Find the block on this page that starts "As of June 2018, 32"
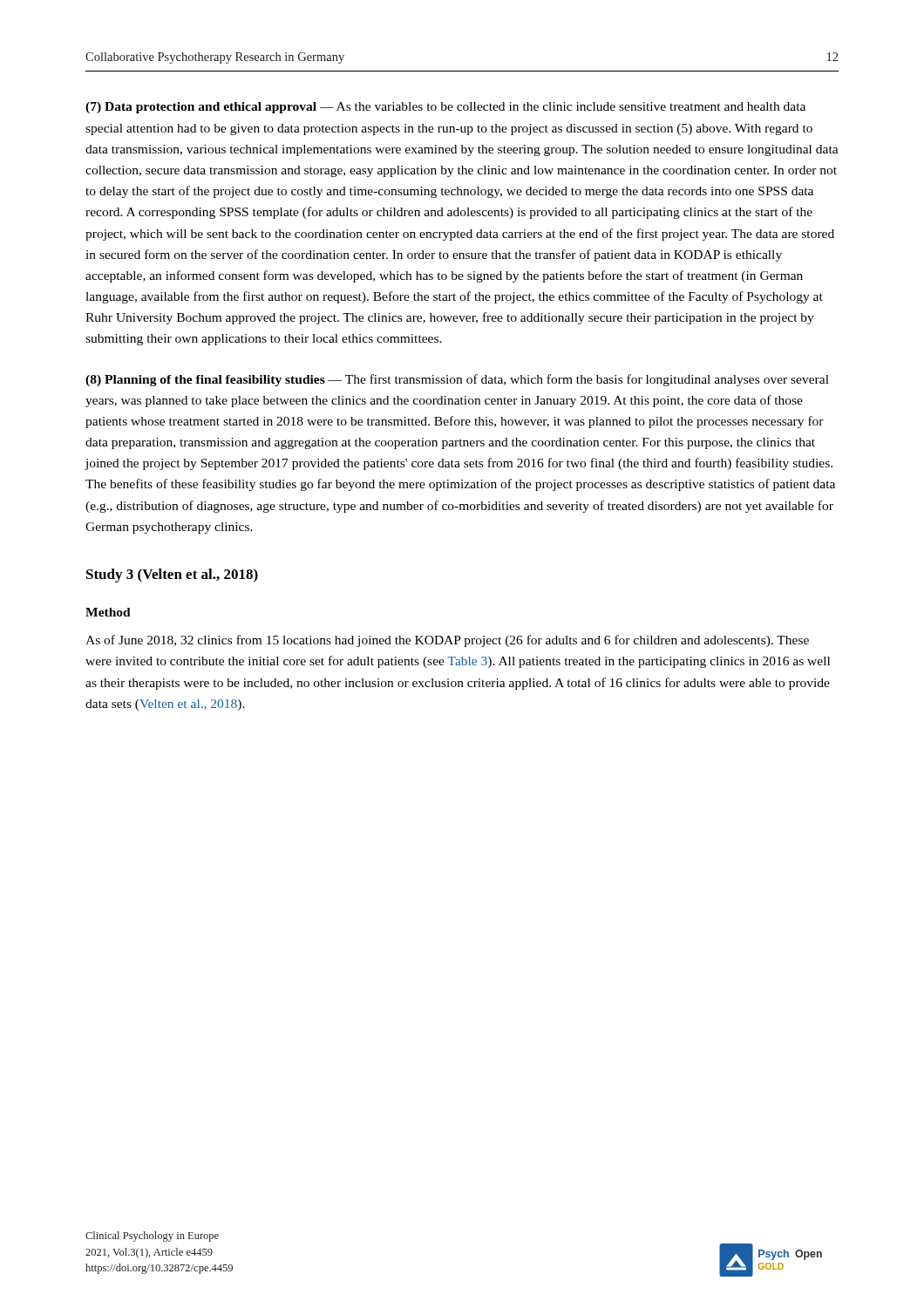 click(x=458, y=671)
